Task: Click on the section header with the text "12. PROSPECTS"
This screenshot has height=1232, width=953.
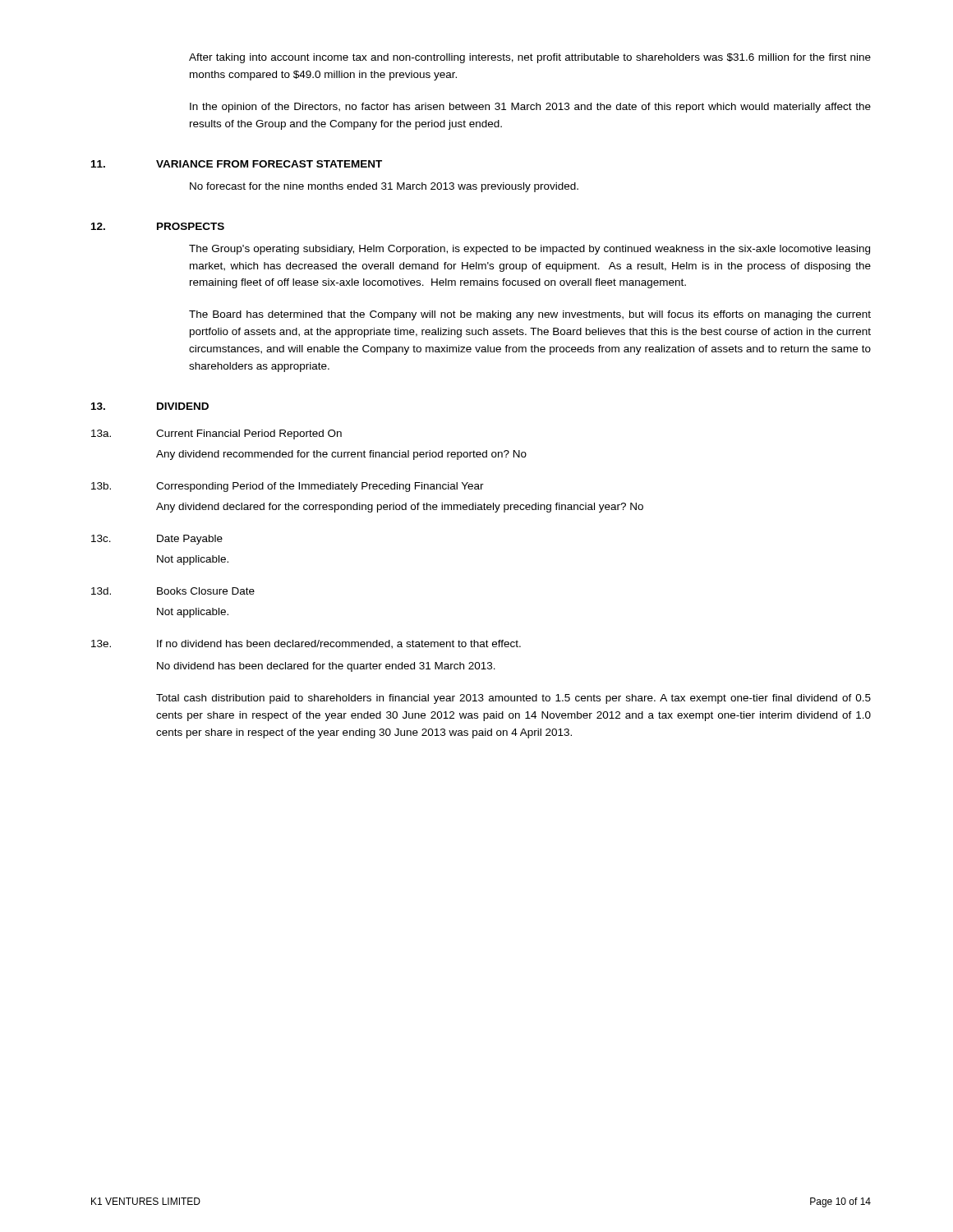Action: 157,226
